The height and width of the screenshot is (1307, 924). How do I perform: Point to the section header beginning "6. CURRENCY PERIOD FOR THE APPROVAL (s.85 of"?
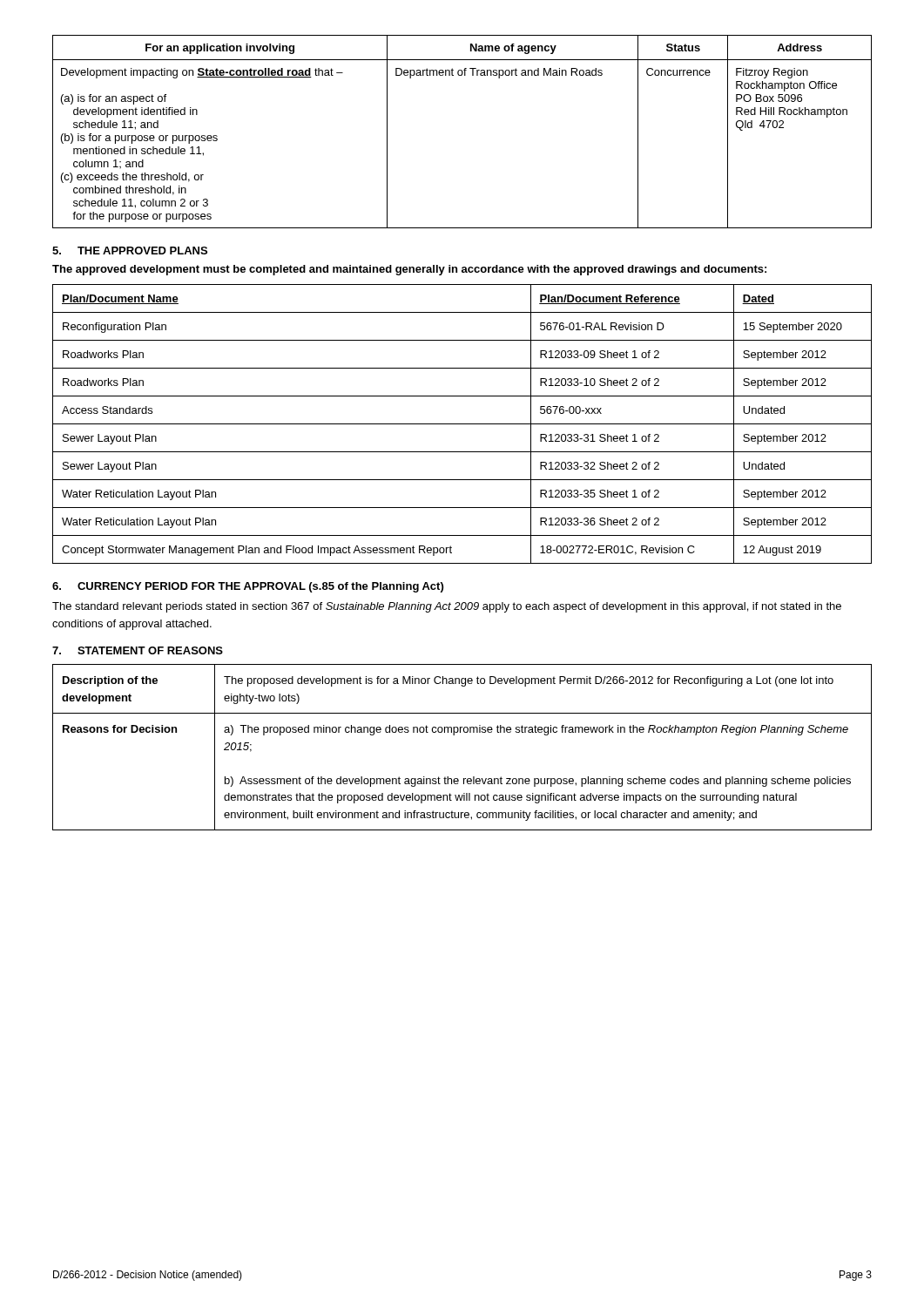tap(248, 586)
